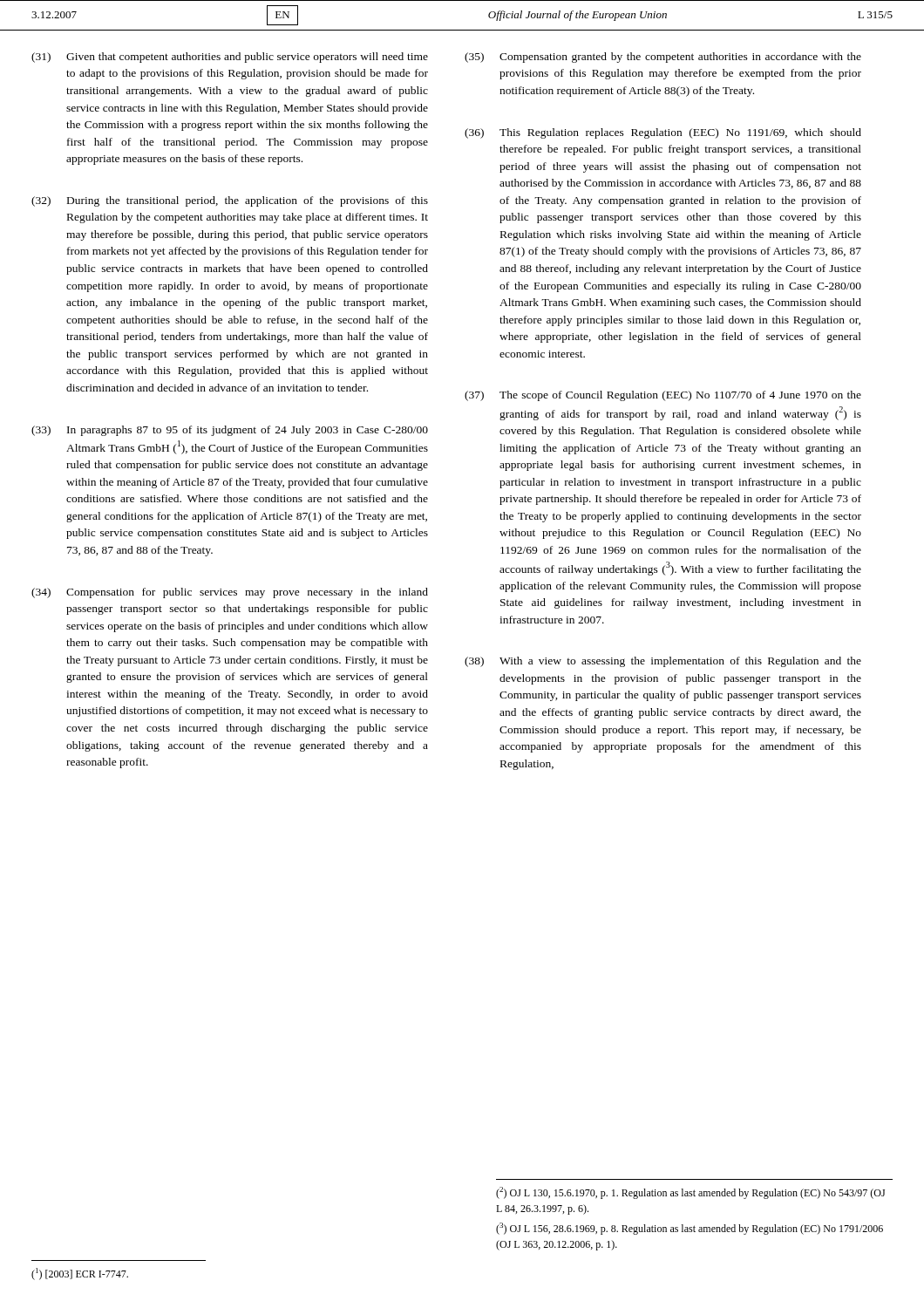Image resolution: width=924 pixels, height=1308 pixels.
Task: Locate the footnote with the text "(1) [2003] ECR I-7747."
Action: 80,1273
